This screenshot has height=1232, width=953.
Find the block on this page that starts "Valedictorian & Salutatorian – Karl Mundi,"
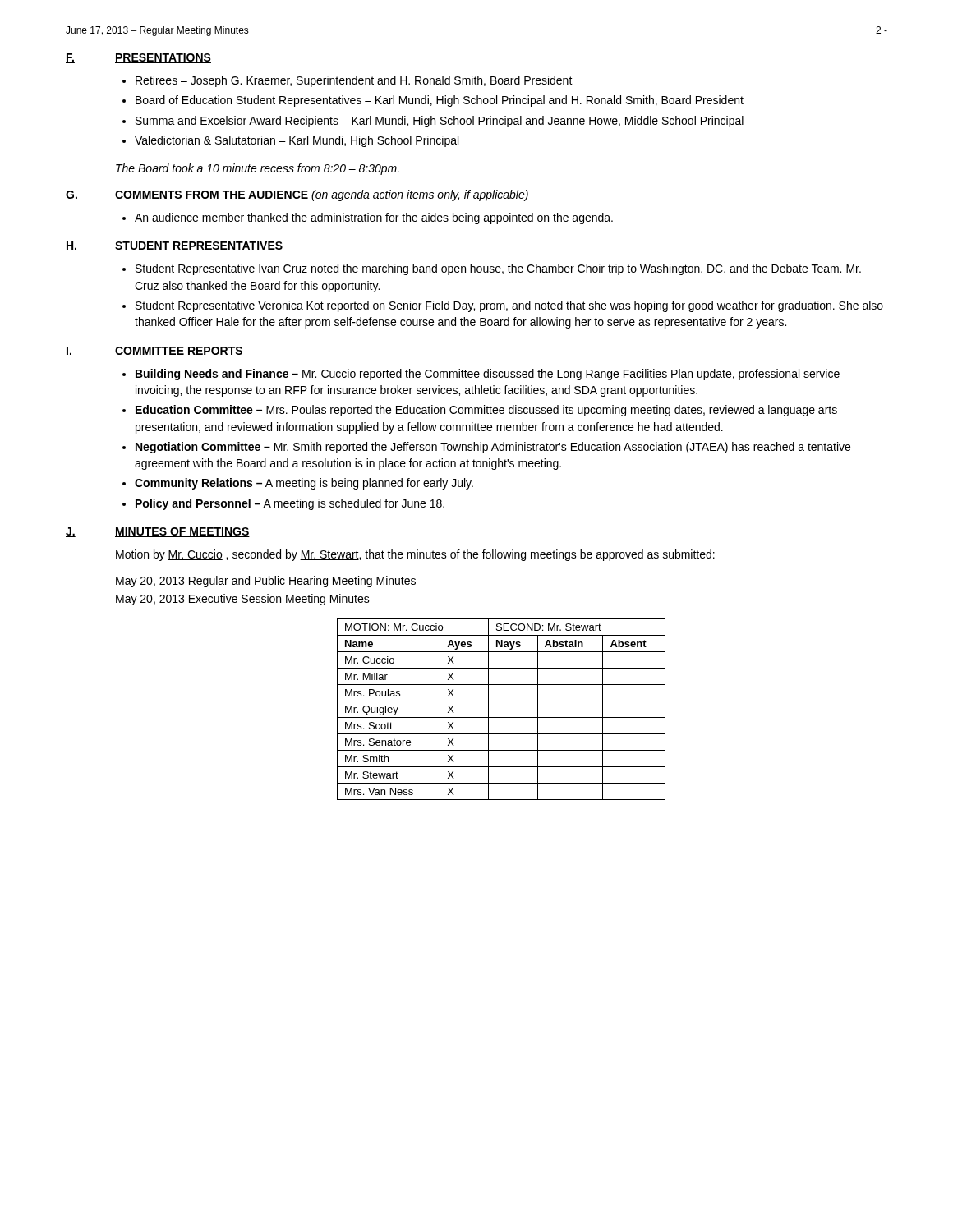(297, 140)
